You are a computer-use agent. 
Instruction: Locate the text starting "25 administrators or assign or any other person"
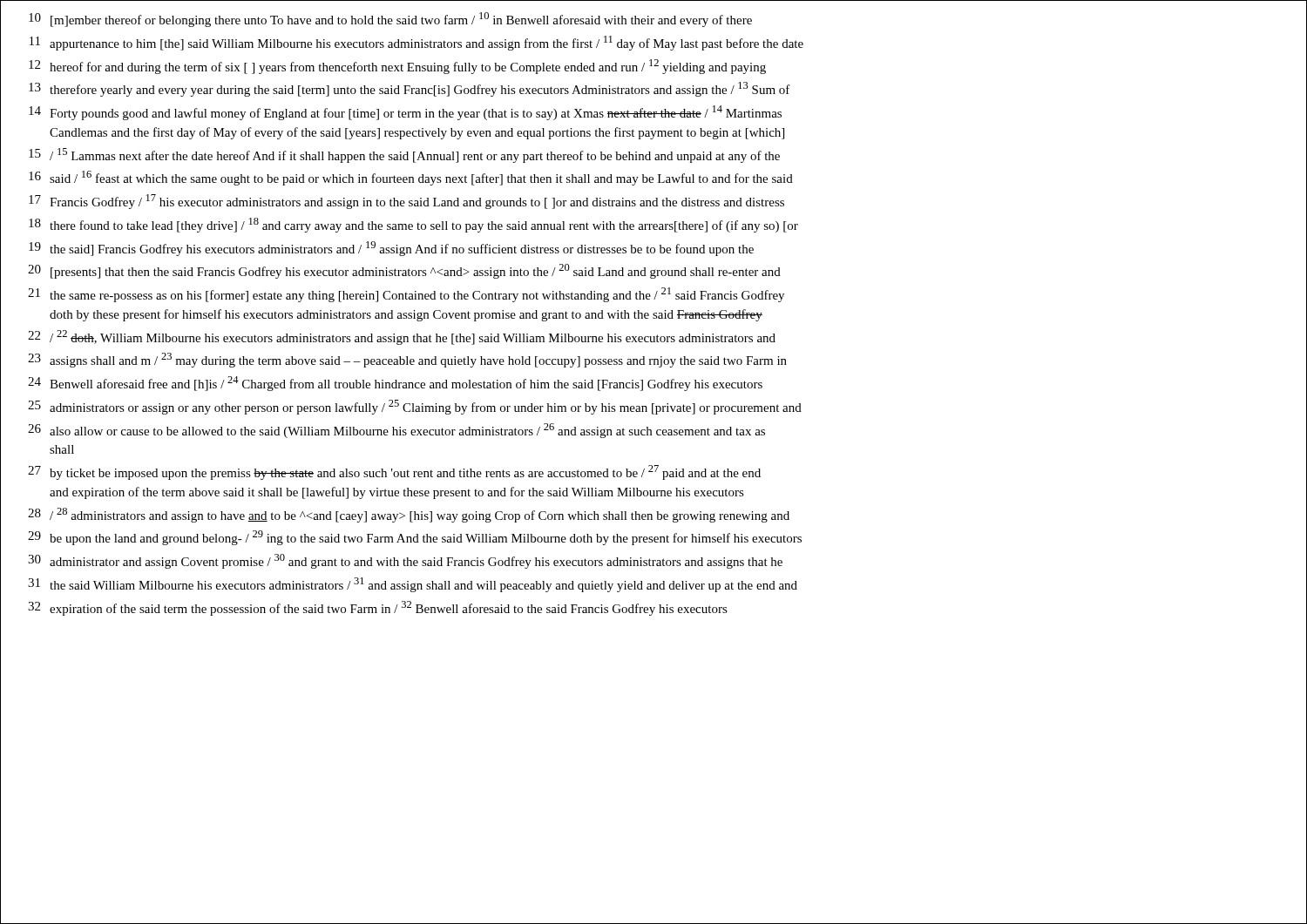point(654,406)
